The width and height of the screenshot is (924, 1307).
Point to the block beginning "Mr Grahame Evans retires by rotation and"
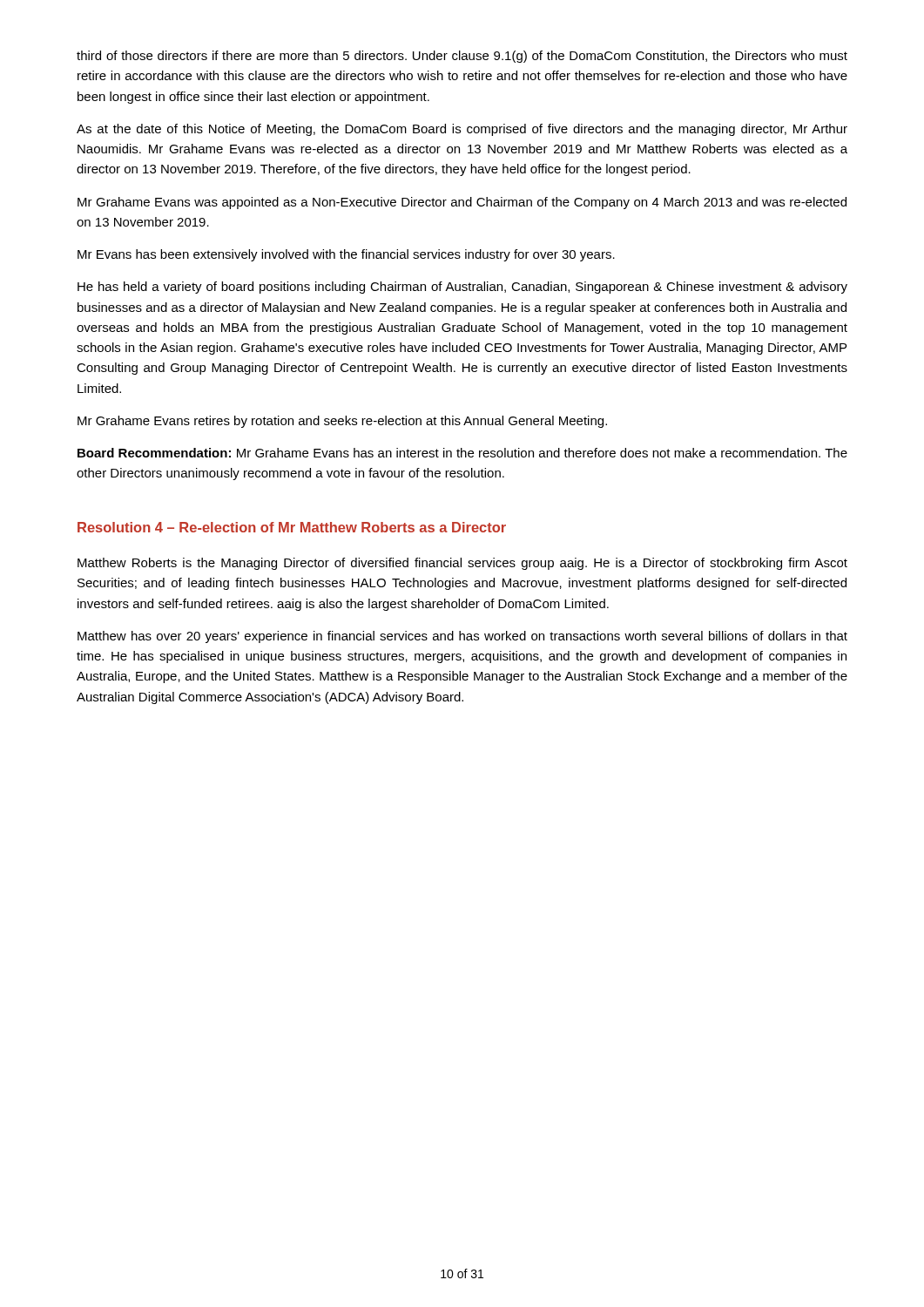462,420
